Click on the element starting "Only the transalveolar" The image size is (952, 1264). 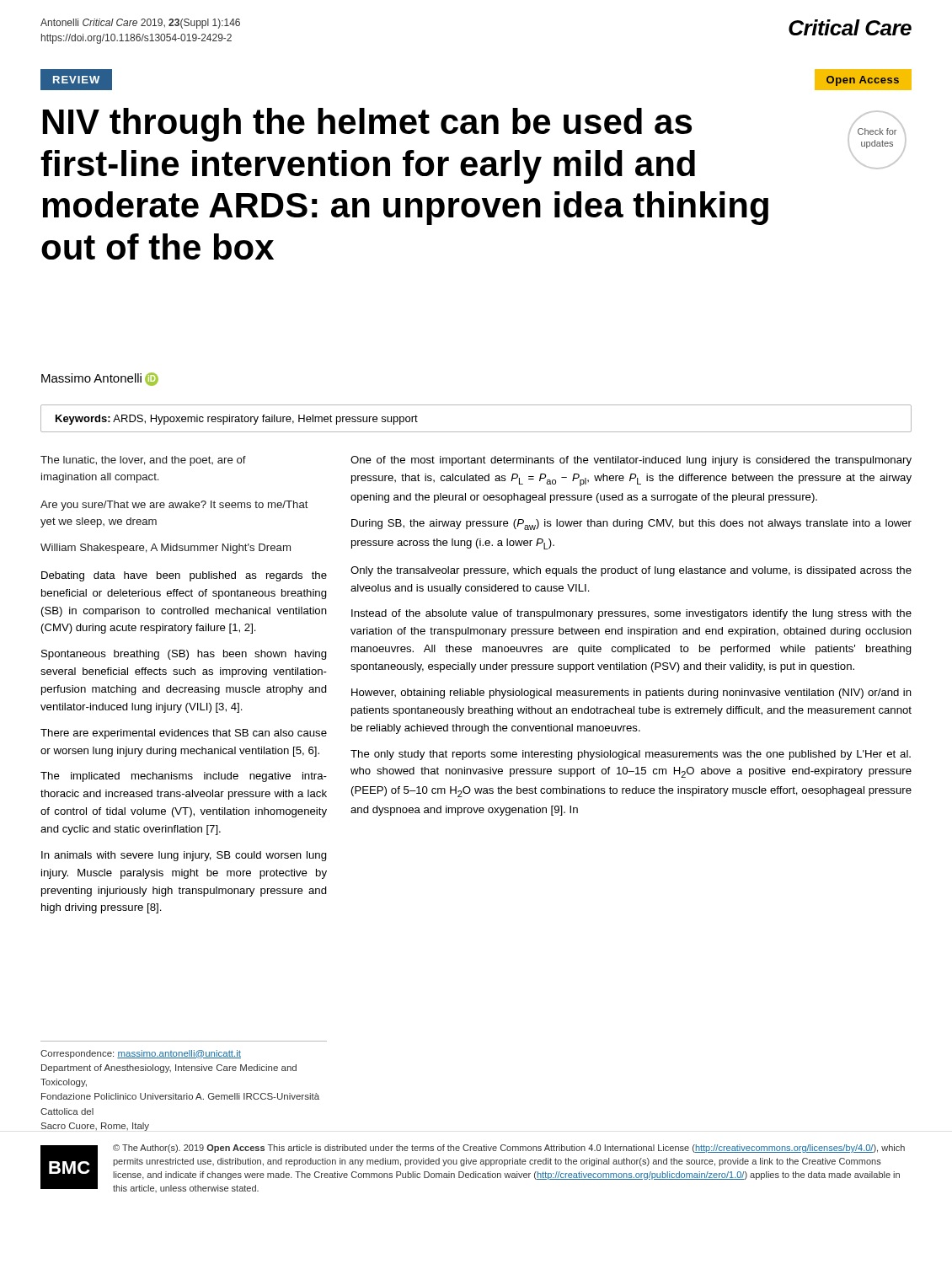pos(631,579)
